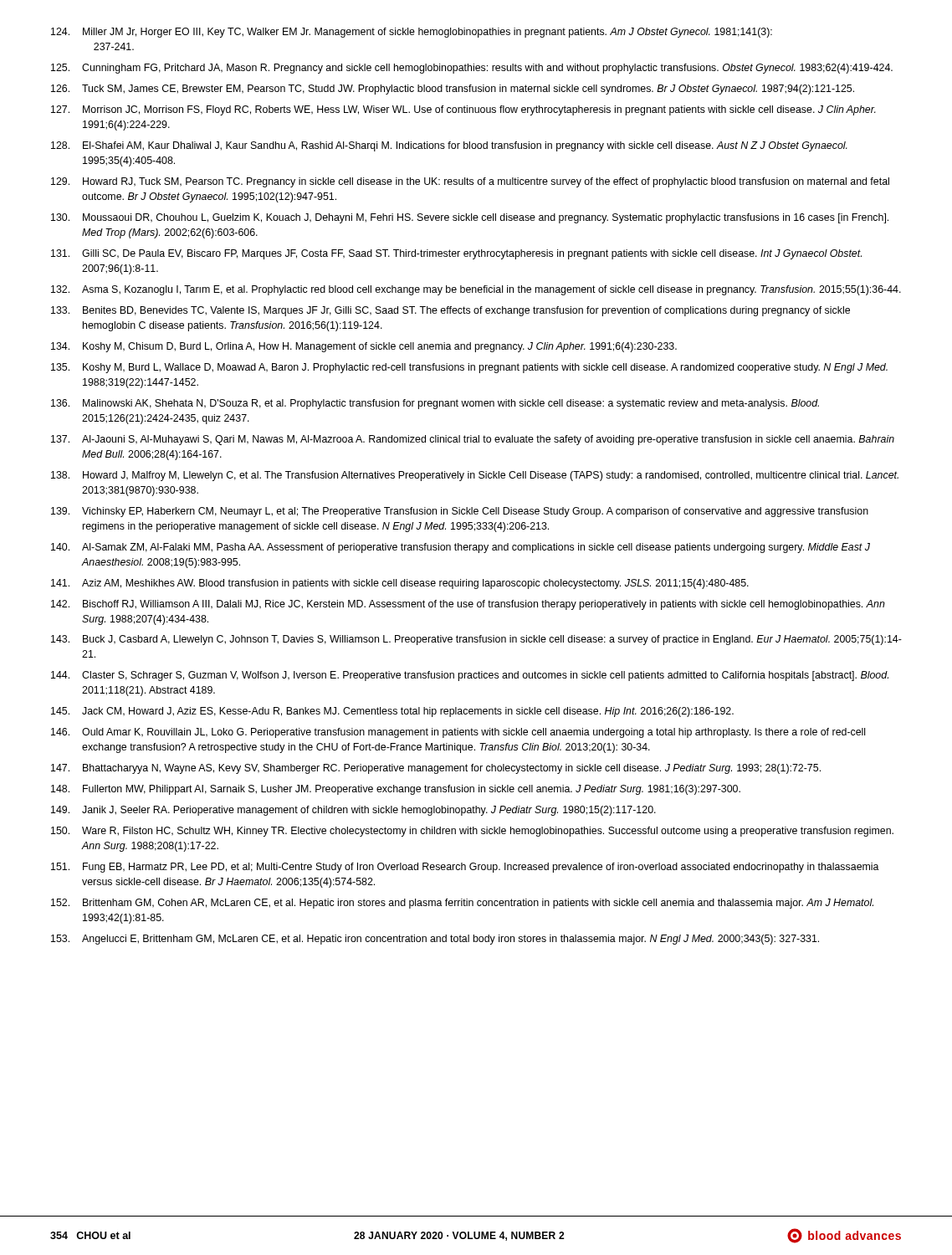
Task: Locate the text block starting "136. Malinowski AK,"
Action: pos(476,411)
